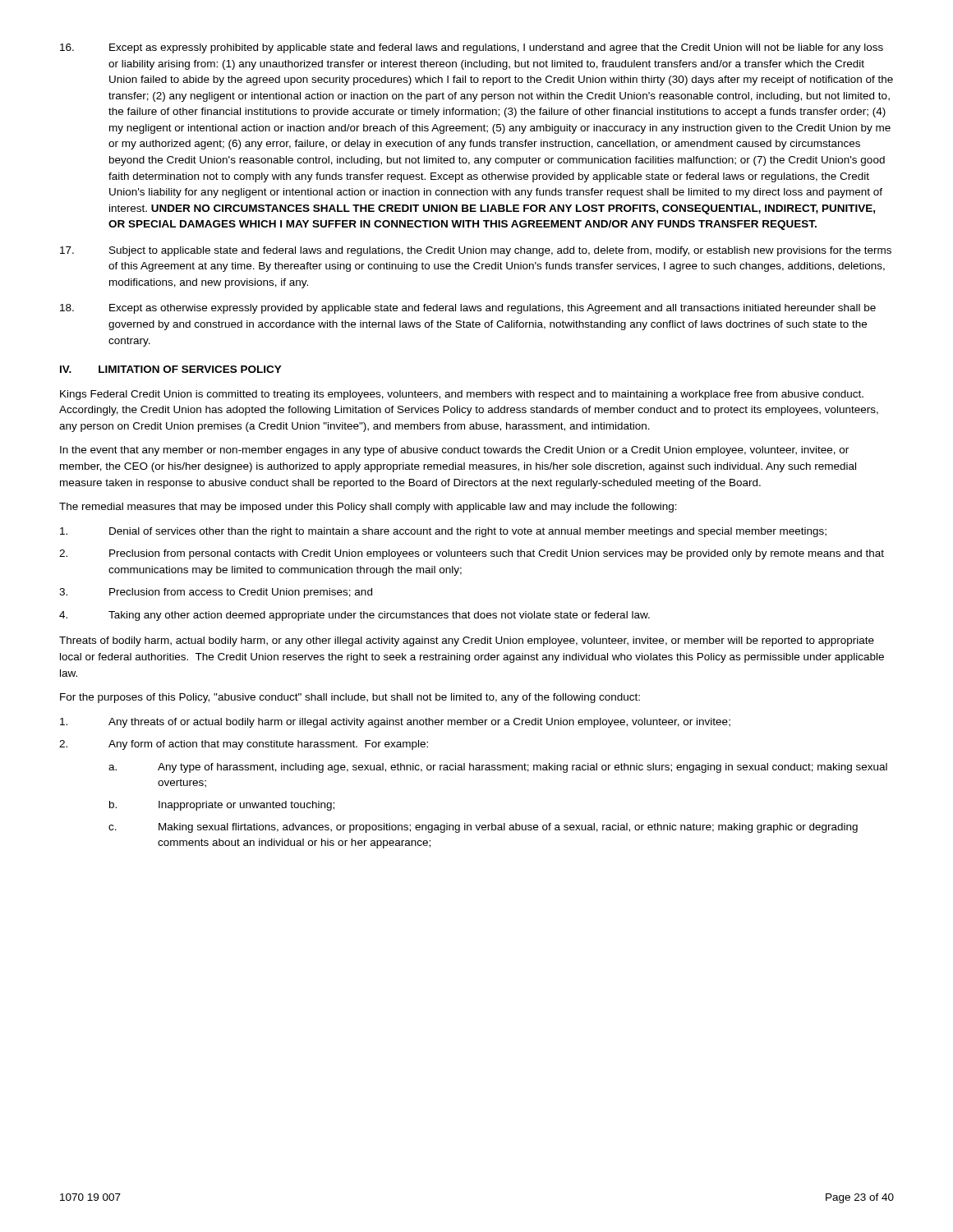Find the list item containing "16. Except as"
Image resolution: width=953 pixels, height=1232 pixels.
tap(476, 136)
